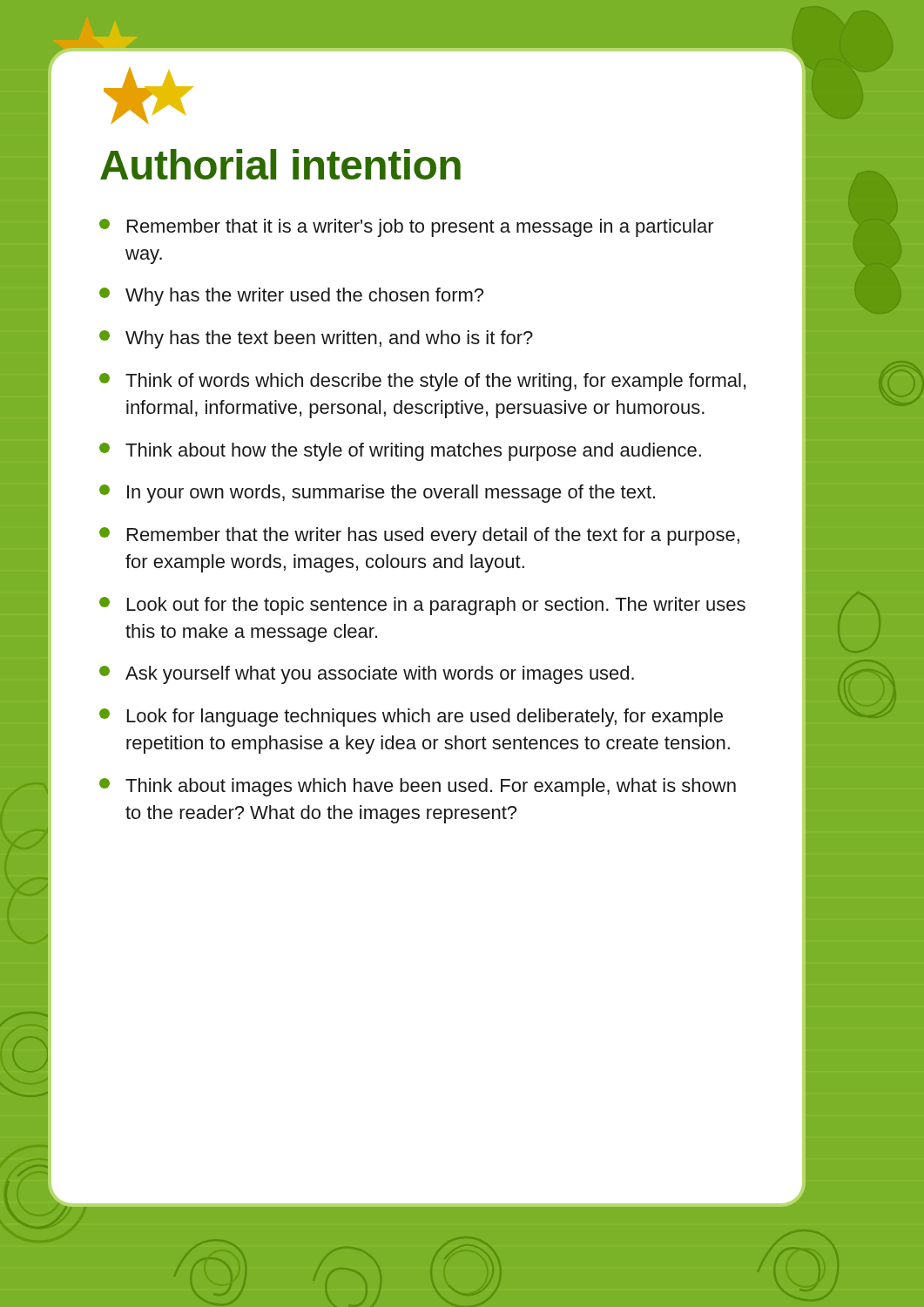Locate the block of text that opens with "Ask yourself what you"

[427, 674]
